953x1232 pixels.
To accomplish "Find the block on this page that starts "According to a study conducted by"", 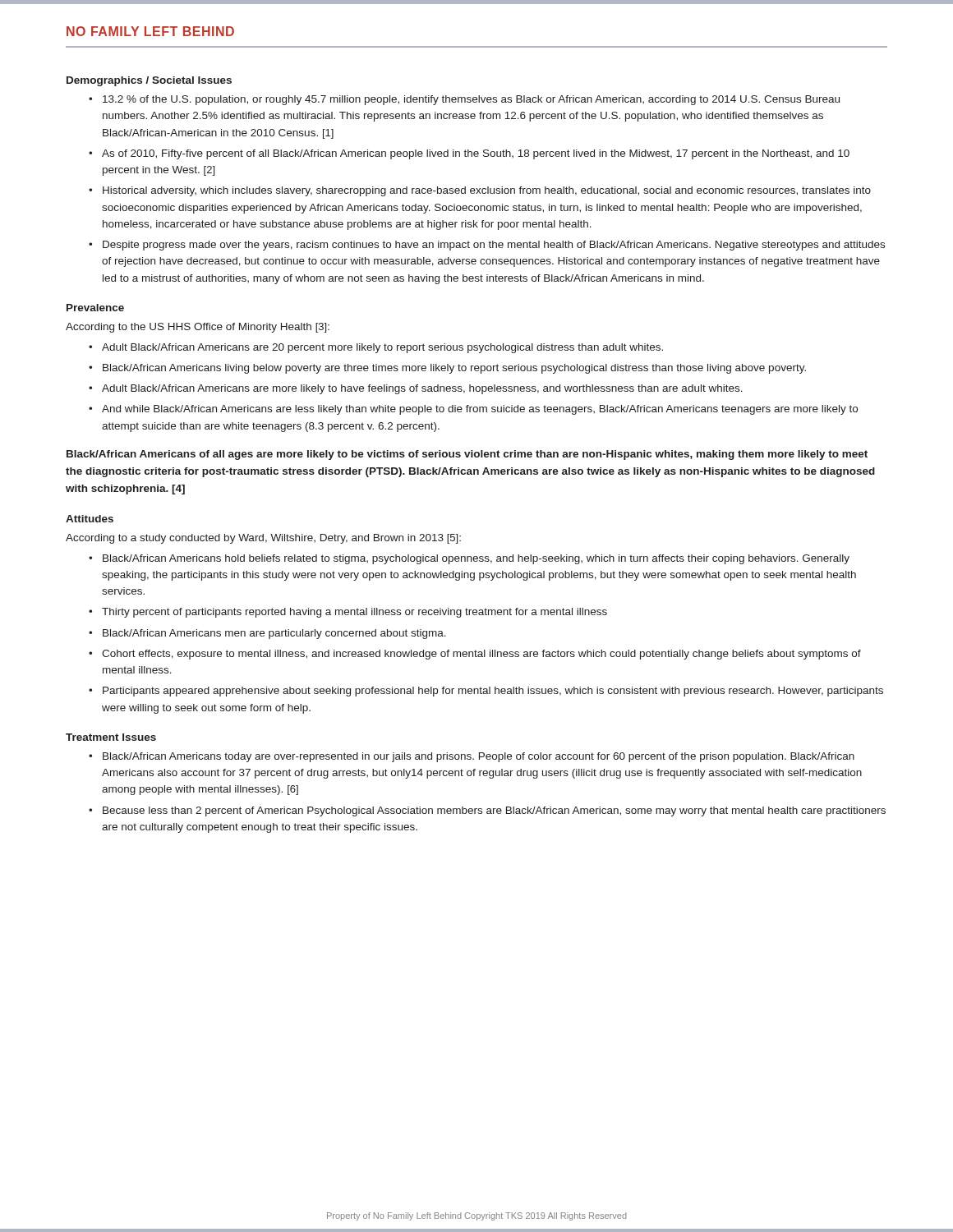I will (x=264, y=537).
